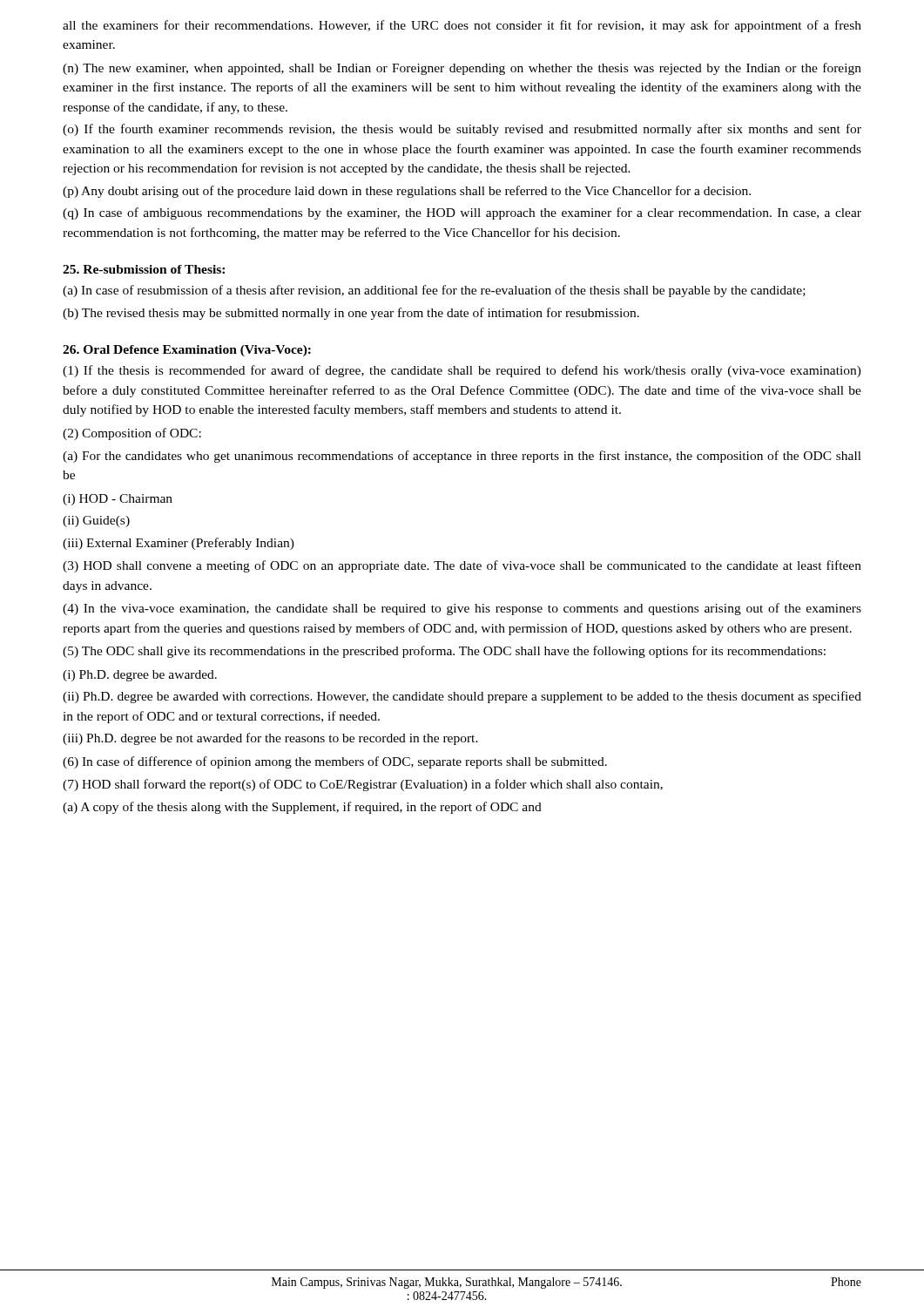Point to the block beginning "(n) The new examiner, when"
Viewport: 924px width, 1307px height.
(462, 87)
